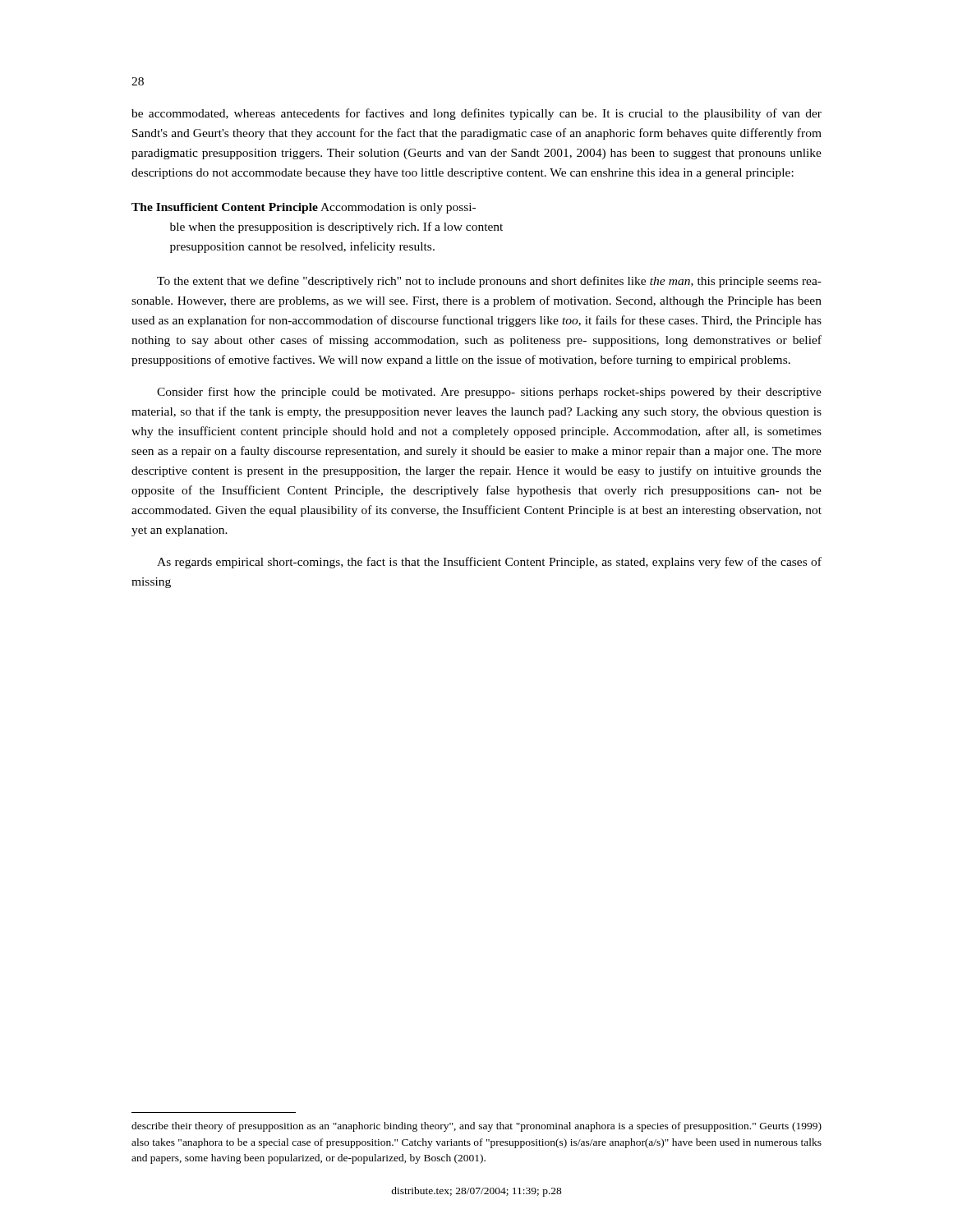Locate the footnote
The height and width of the screenshot is (1232, 953).
tap(476, 1139)
